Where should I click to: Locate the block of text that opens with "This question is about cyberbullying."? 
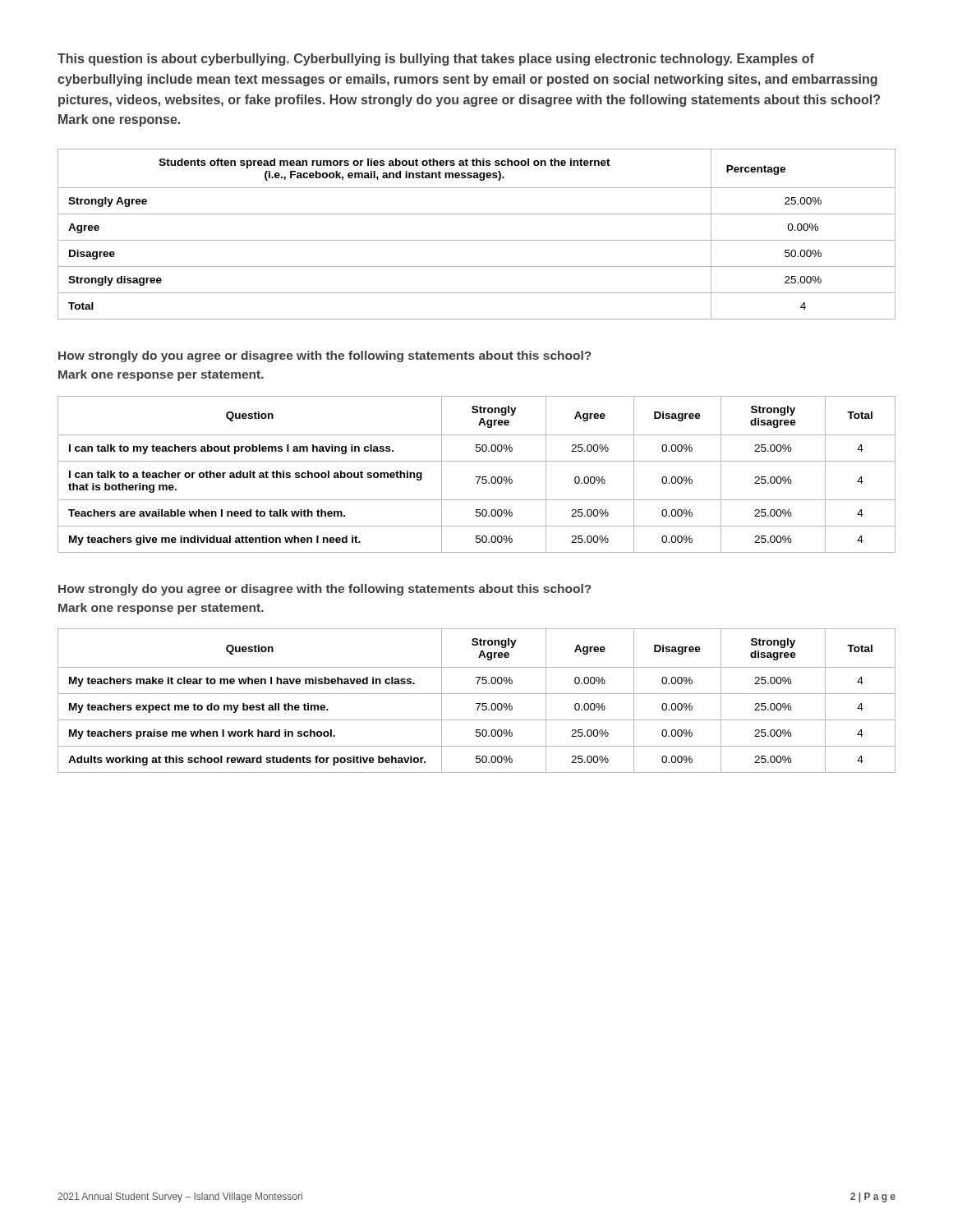coord(469,89)
